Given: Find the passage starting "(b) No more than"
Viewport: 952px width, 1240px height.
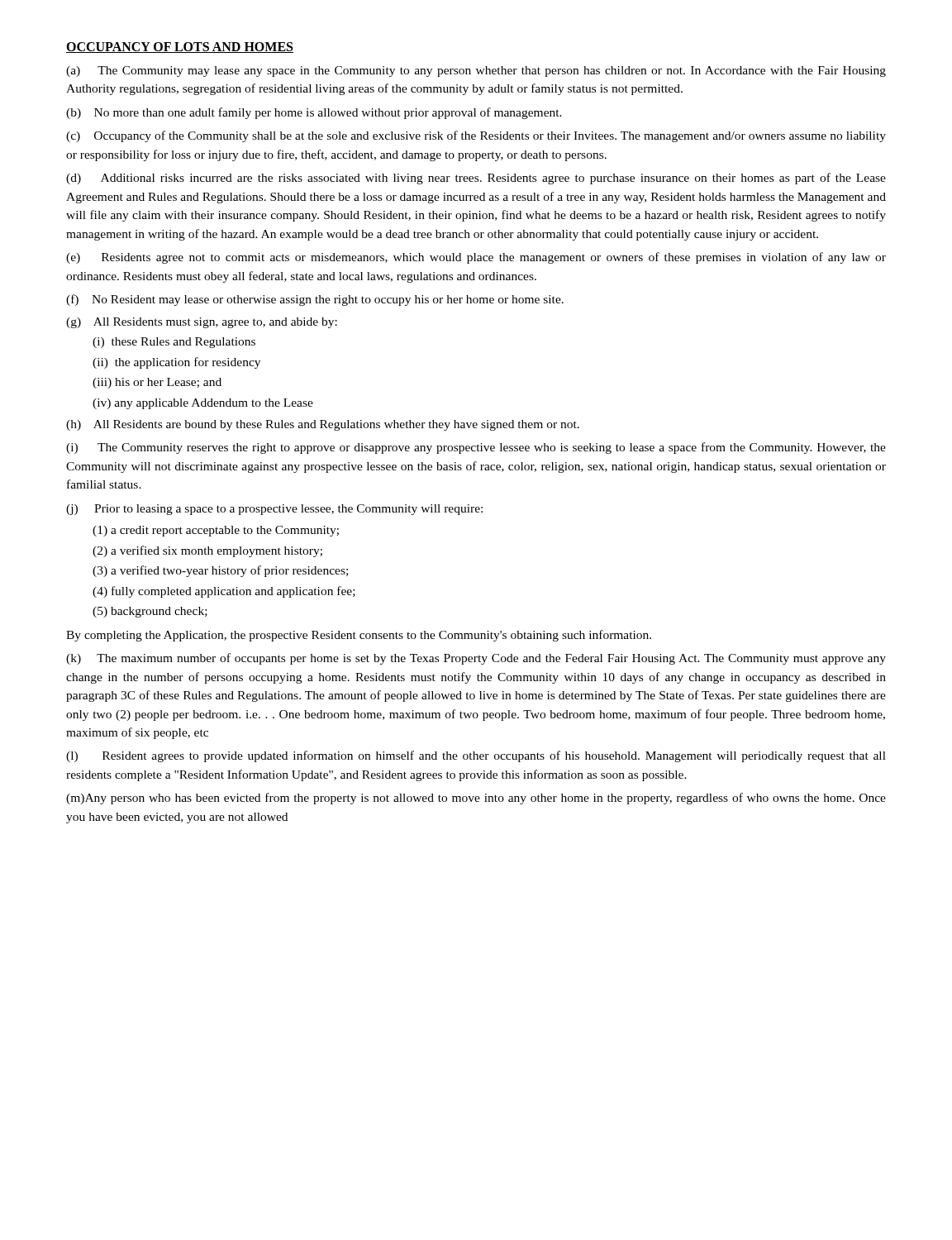Looking at the screenshot, I should coord(314,112).
